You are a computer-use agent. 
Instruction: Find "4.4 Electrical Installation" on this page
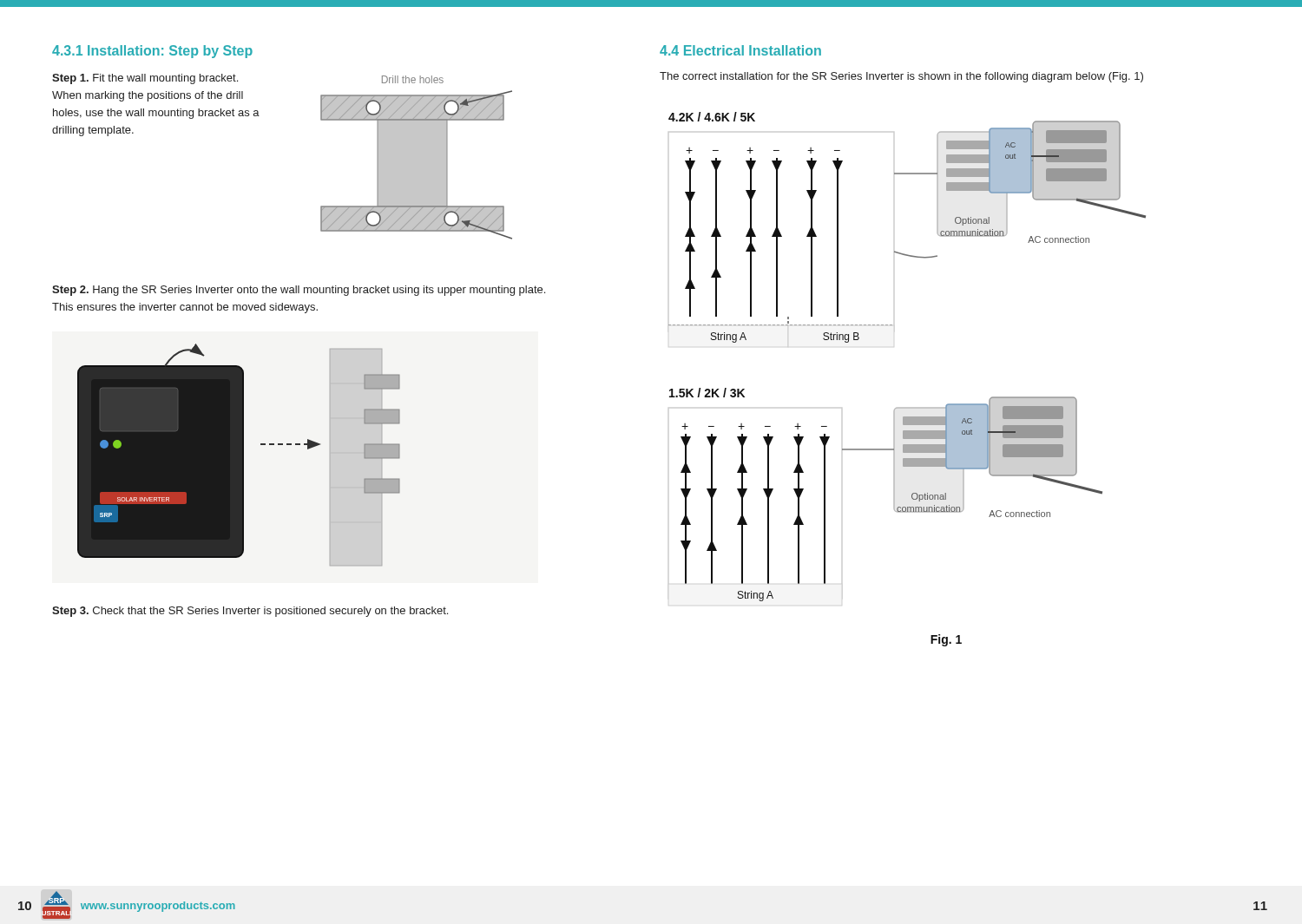(x=741, y=51)
